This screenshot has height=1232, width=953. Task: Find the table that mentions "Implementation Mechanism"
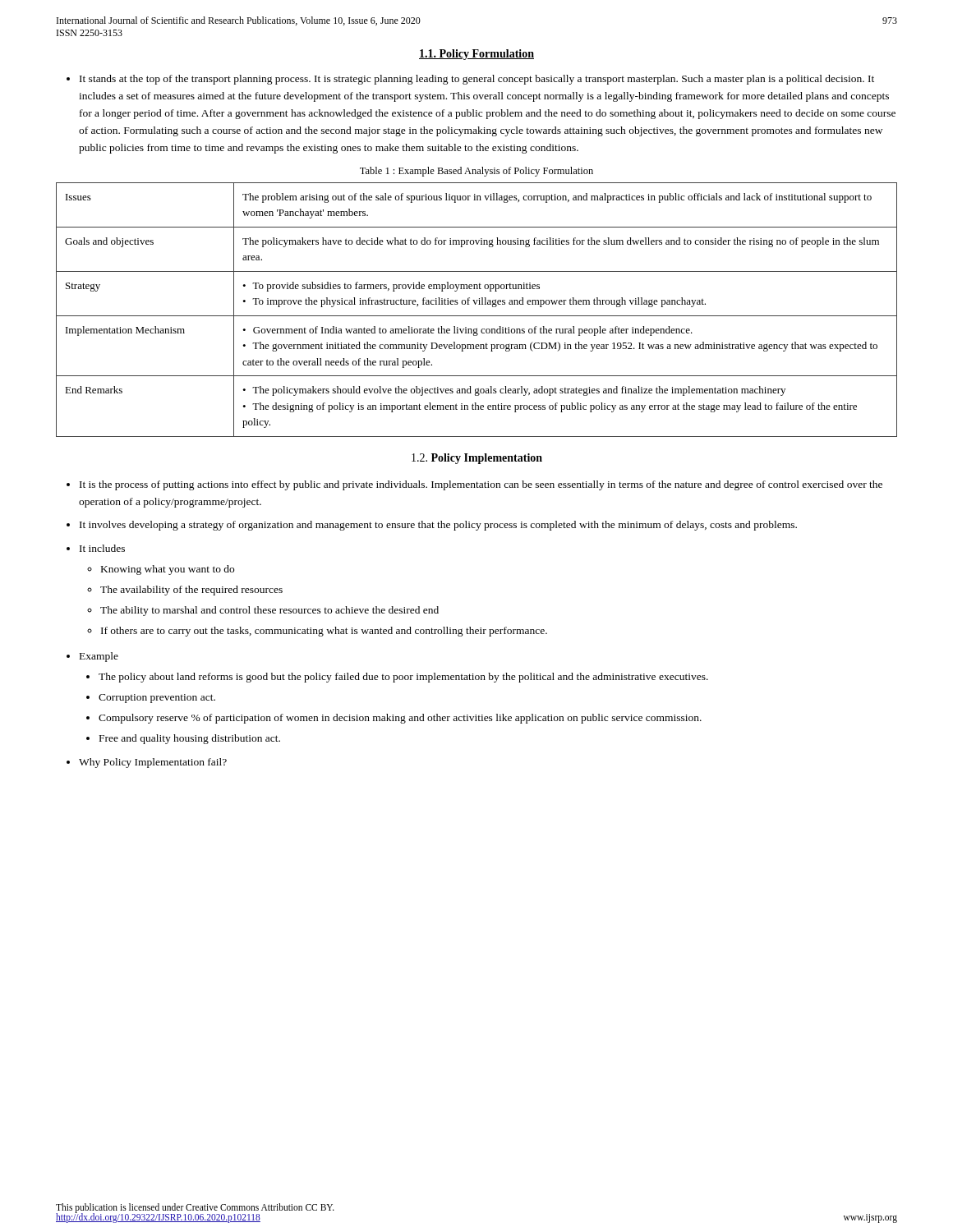[476, 309]
